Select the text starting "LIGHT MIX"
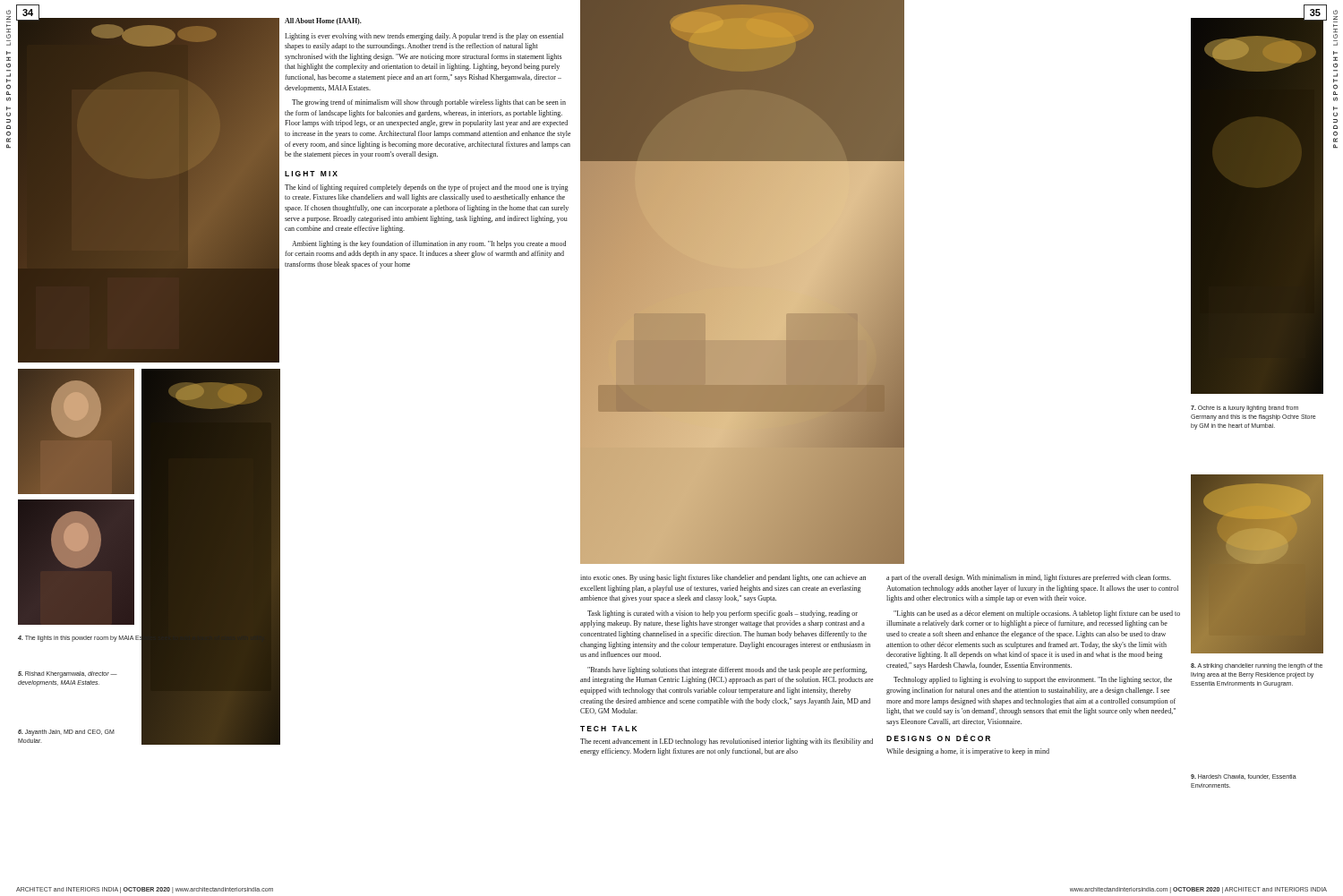The height and width of the screenshot is (896, 1343). (x=311, y=174)
